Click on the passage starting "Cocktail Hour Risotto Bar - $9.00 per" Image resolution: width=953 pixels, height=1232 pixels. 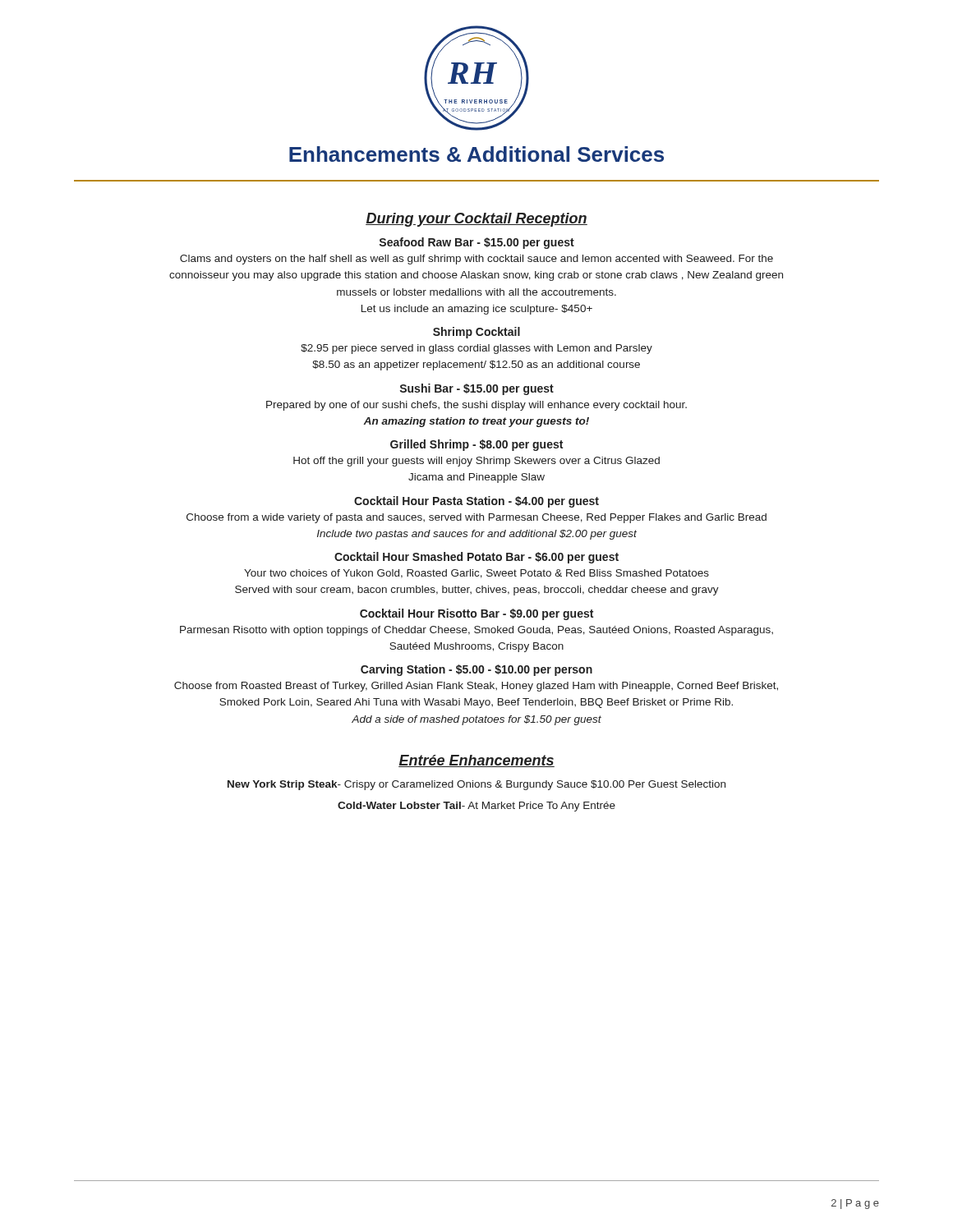pos(476,631)
